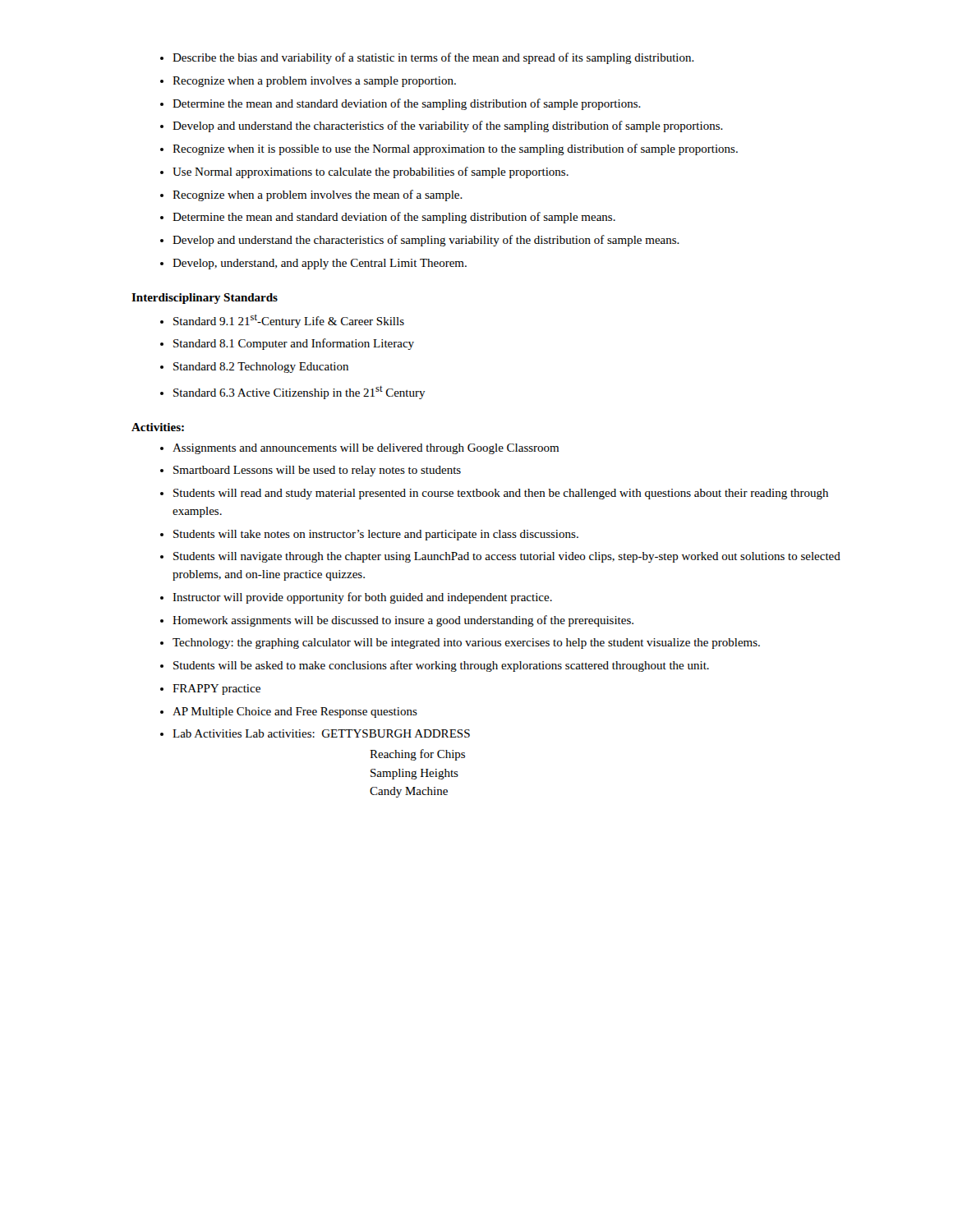
Task: Find the list item containing "Develop and understand the characteristics of the variability"
Action: [x=513, y=127]
